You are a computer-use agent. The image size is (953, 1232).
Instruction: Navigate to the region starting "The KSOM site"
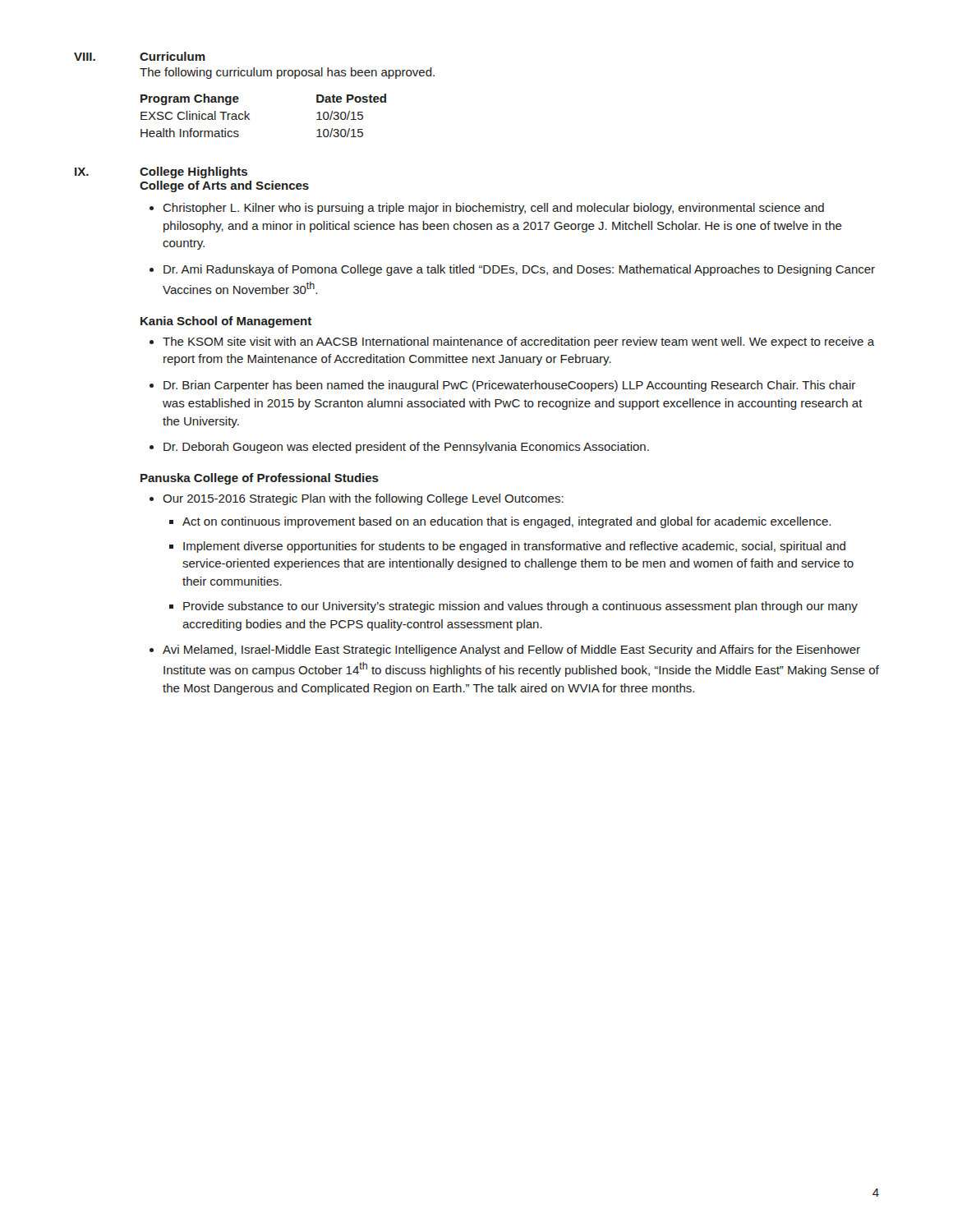coord(518,350)
